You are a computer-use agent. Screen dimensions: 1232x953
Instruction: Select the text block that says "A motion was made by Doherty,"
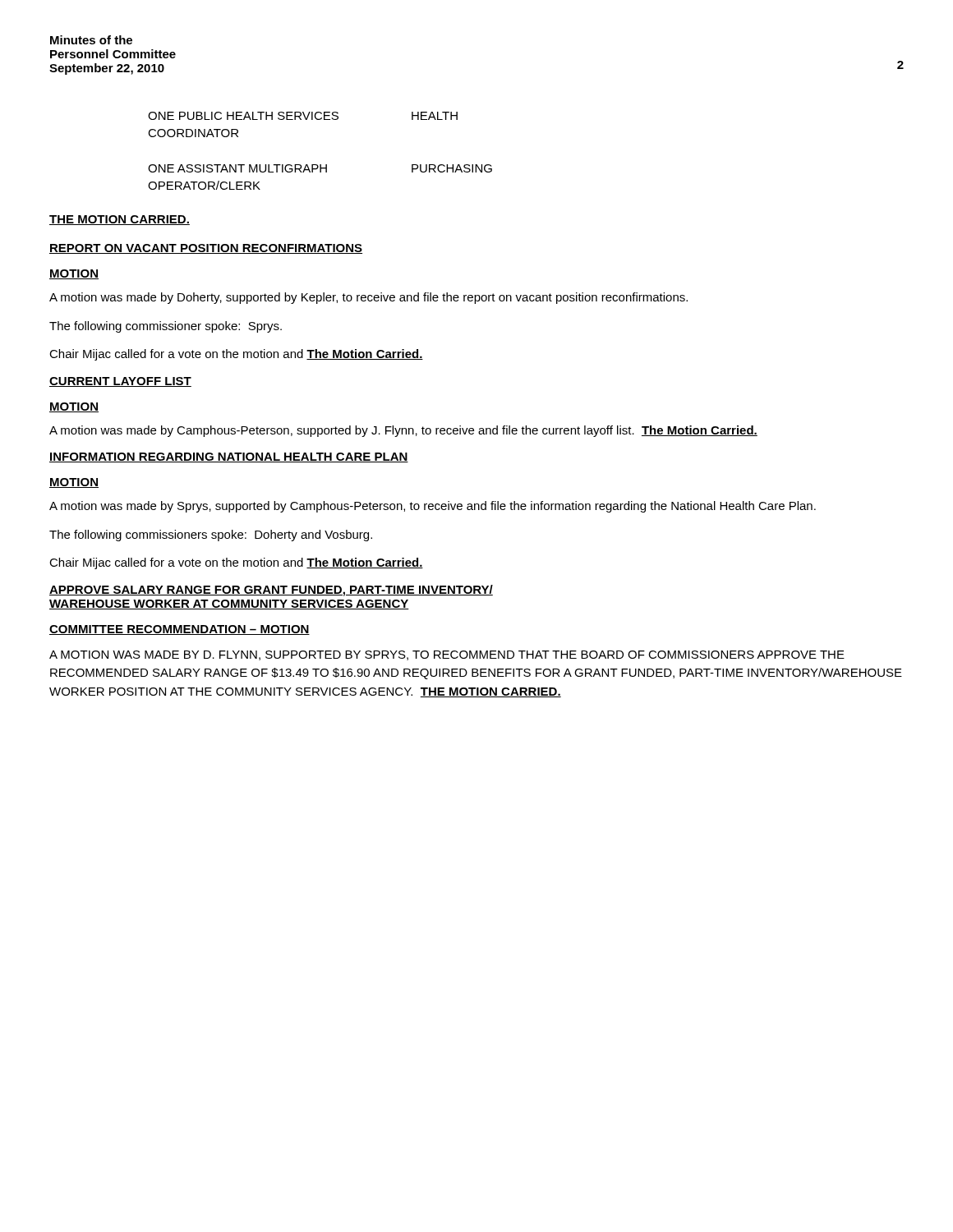(369, 297)
